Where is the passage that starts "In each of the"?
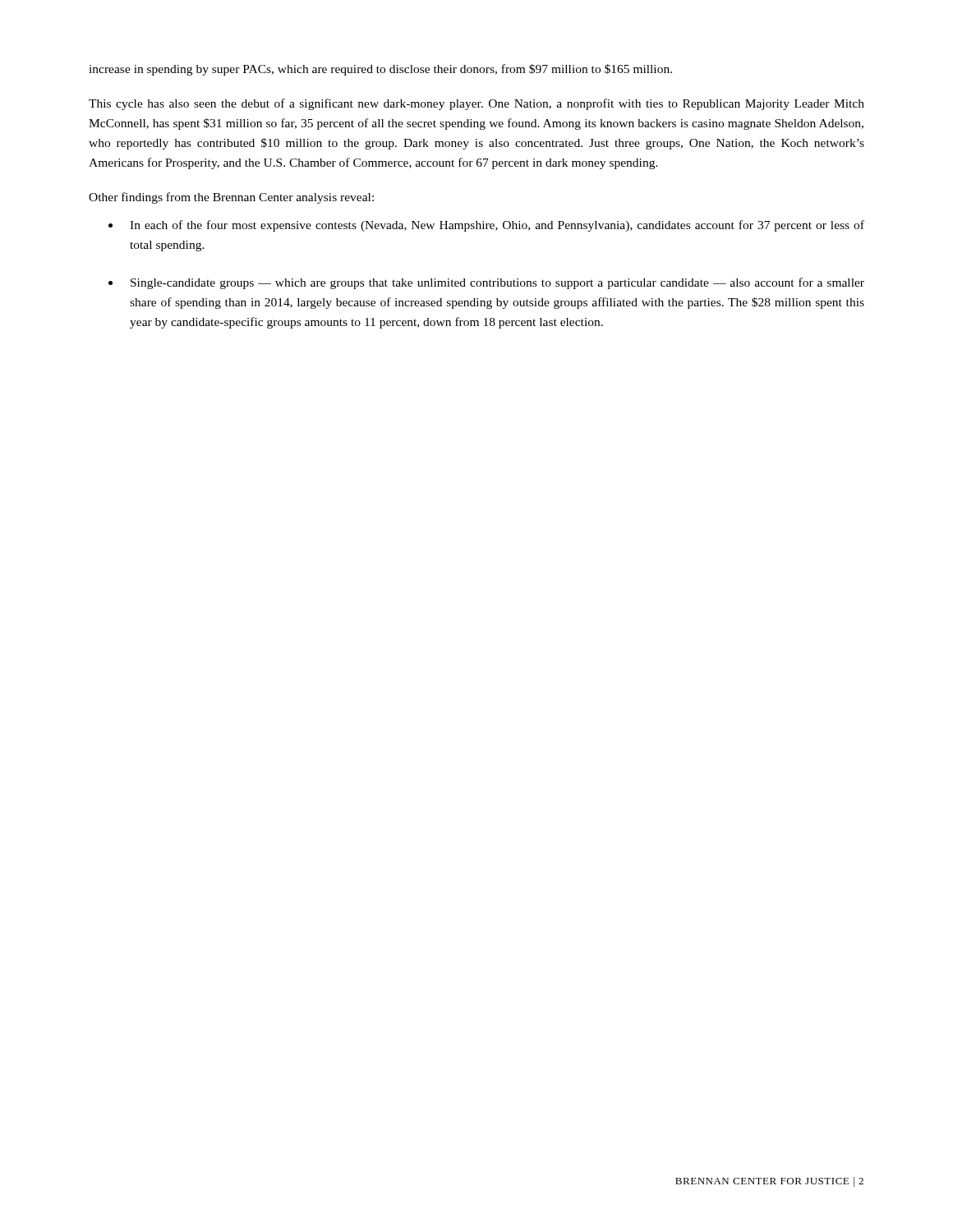This screenshot has height=1232, width=953. [497, 235]
